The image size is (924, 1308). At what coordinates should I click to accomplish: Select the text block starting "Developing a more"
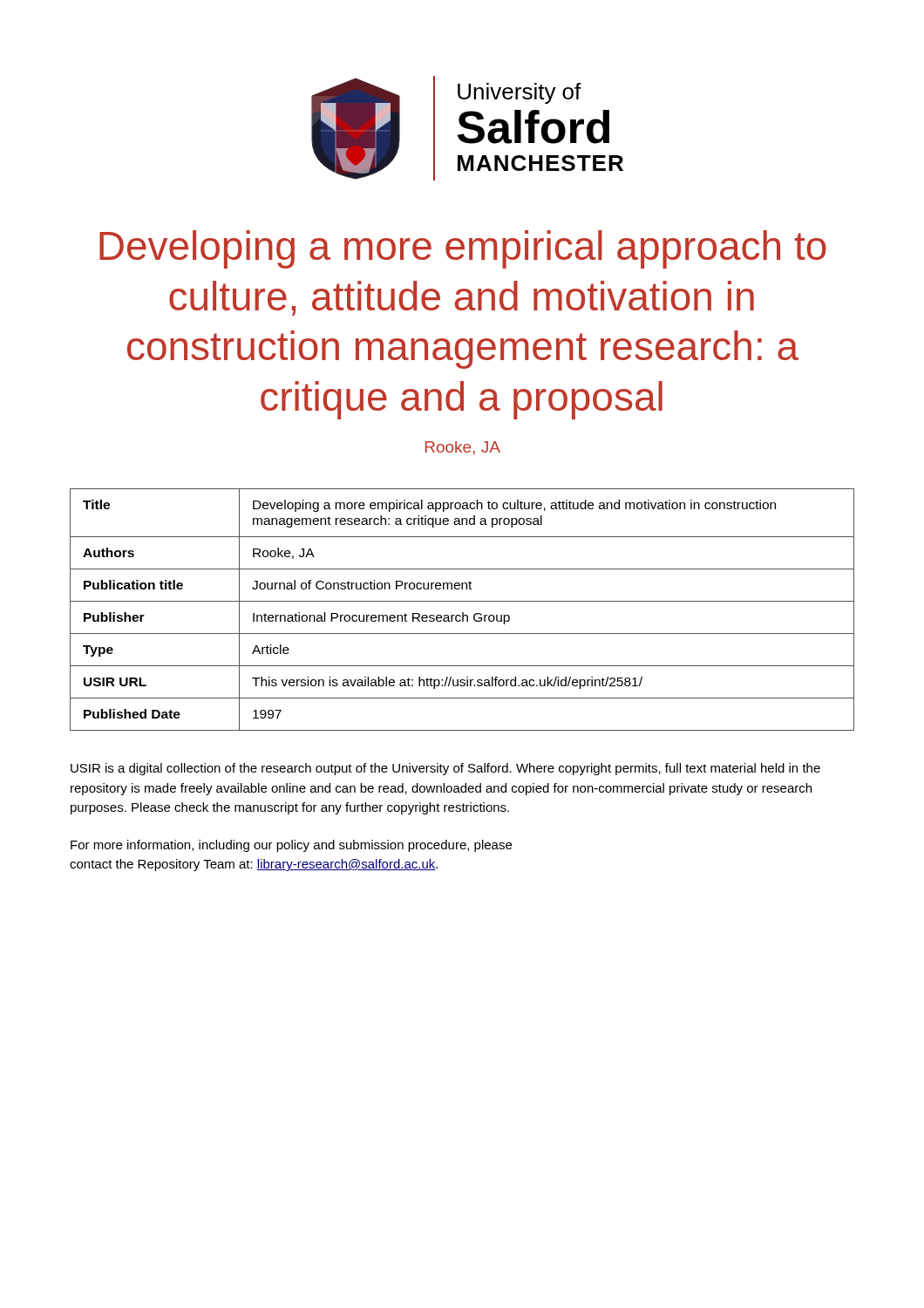[x=462, y=321]
